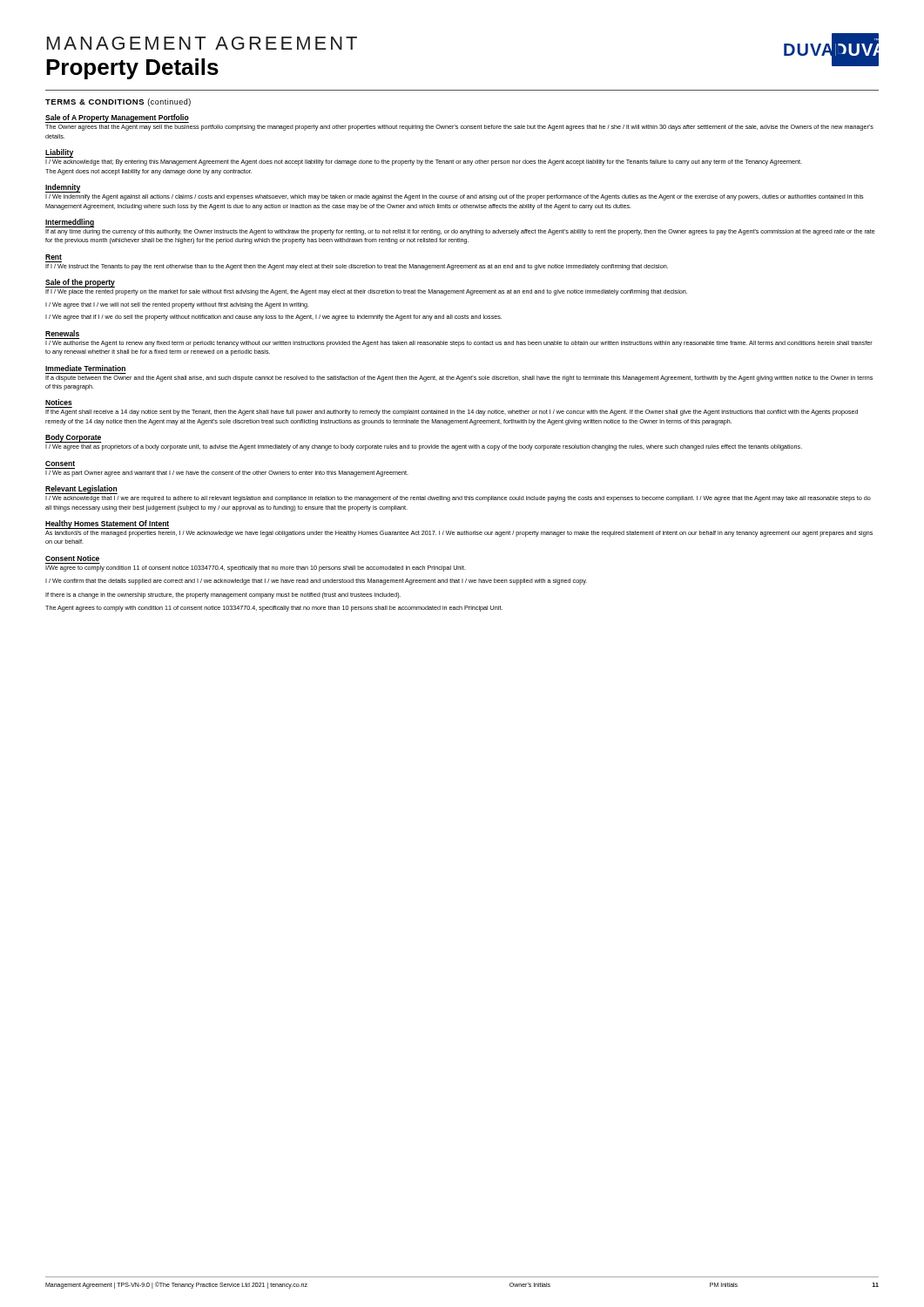The image size is (924, 1307).
Task: Click where it says "Consent Notice"
Action: (x=72, y=558)
